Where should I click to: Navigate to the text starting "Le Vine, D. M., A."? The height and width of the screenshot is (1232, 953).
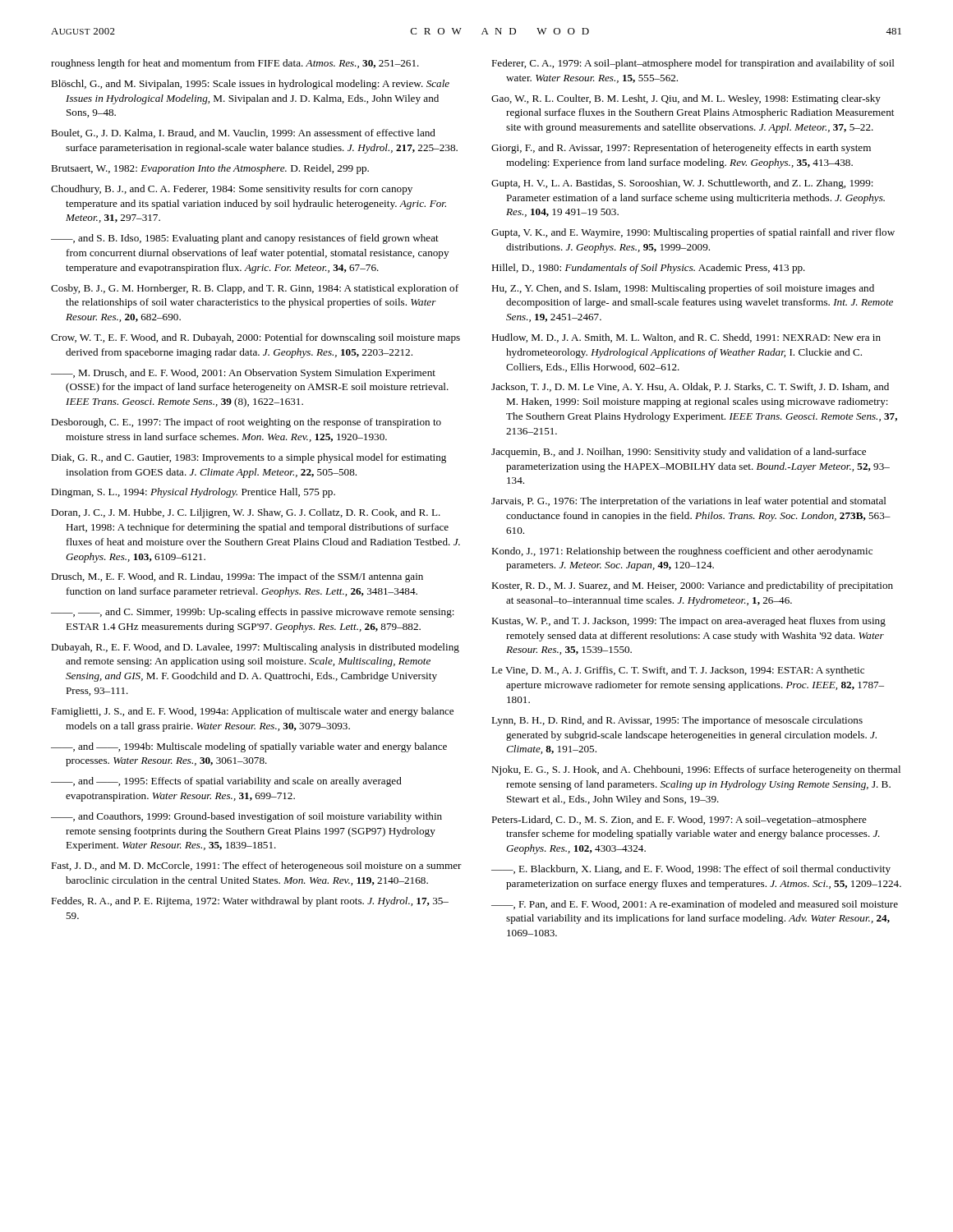(688, 685)
